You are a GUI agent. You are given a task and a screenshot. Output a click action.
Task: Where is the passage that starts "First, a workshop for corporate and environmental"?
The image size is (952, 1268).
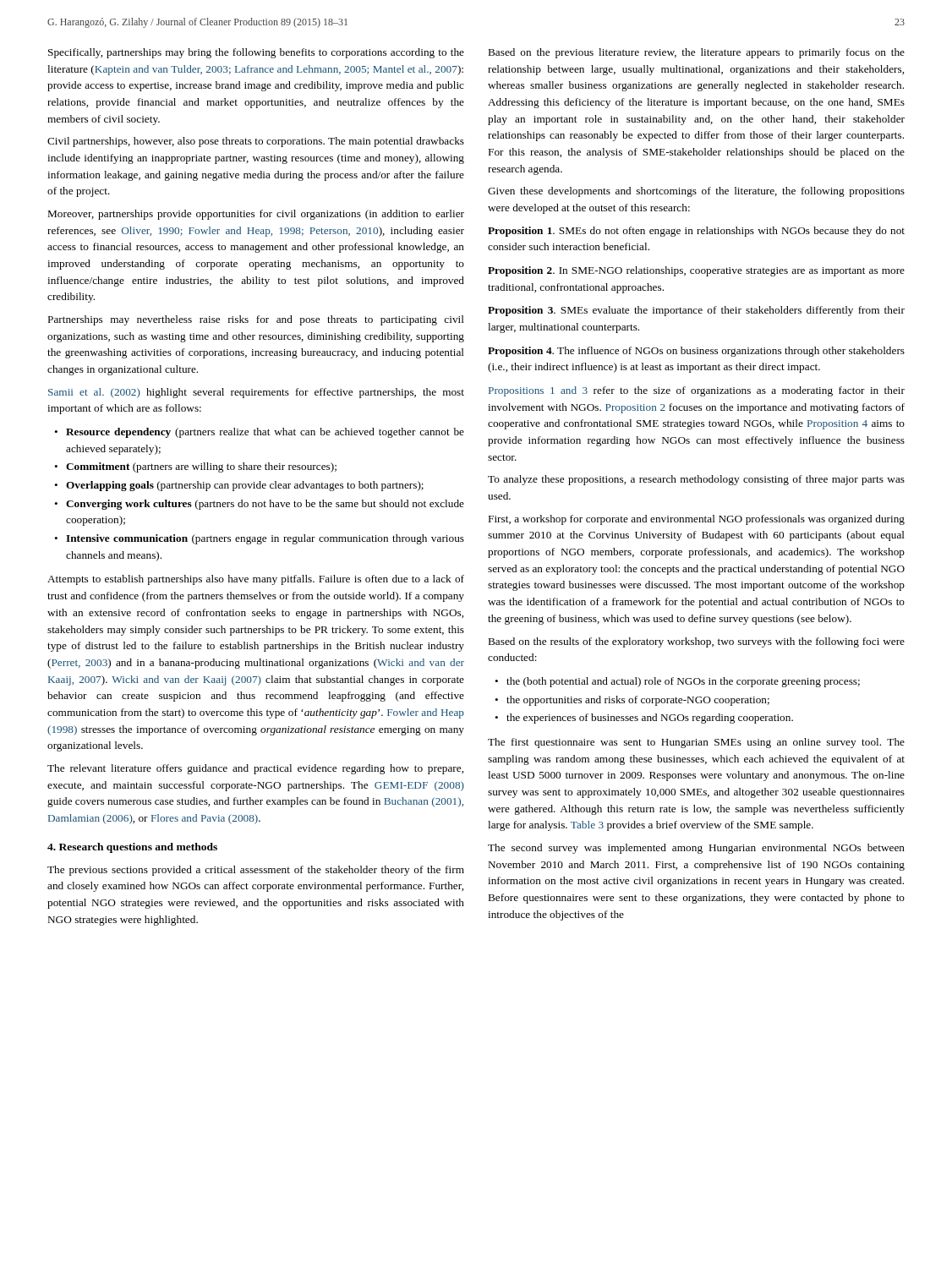[696, 569]
